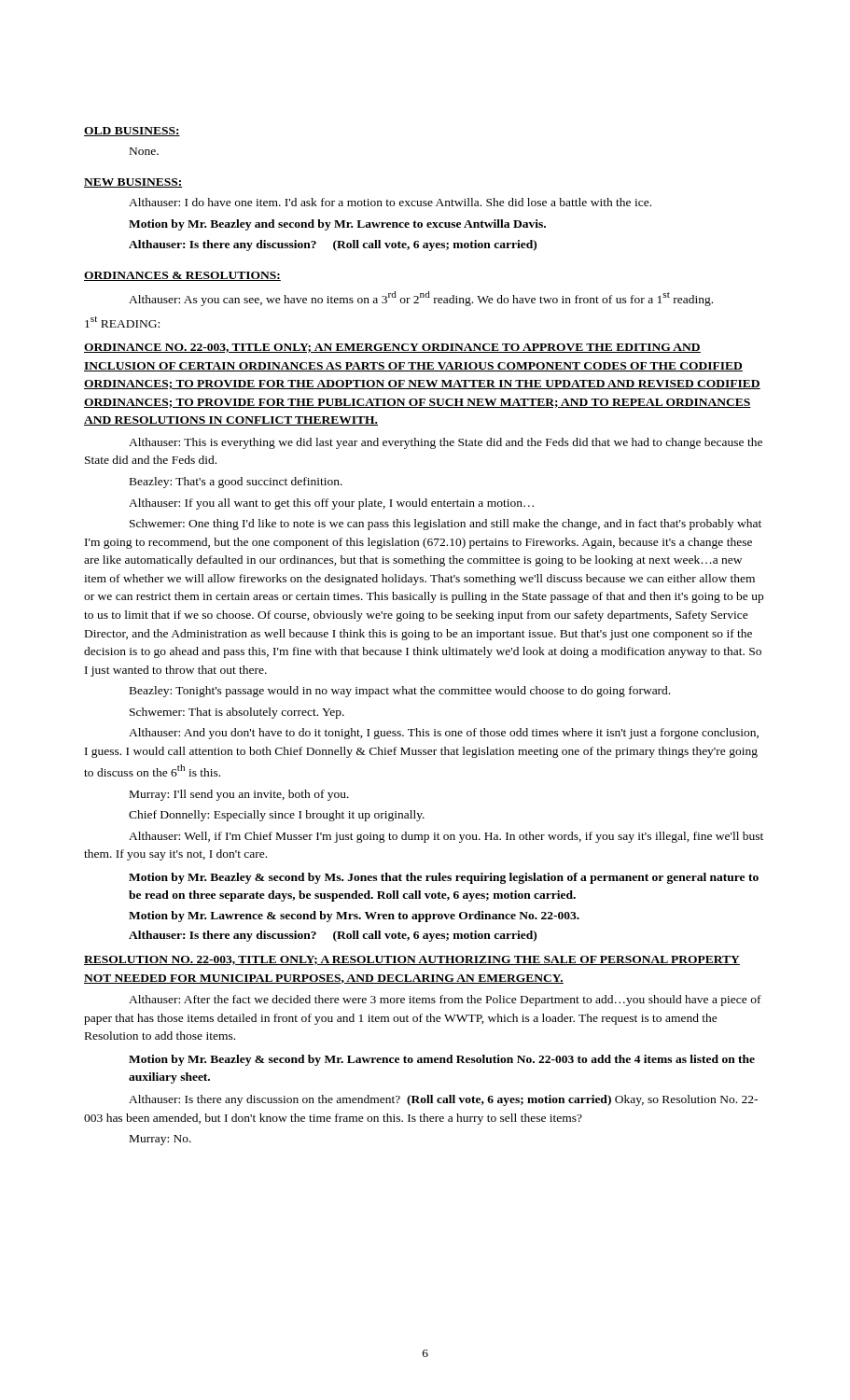Point to the block beginning "Althauser: As you can see, we have no"

click(421, 297)
